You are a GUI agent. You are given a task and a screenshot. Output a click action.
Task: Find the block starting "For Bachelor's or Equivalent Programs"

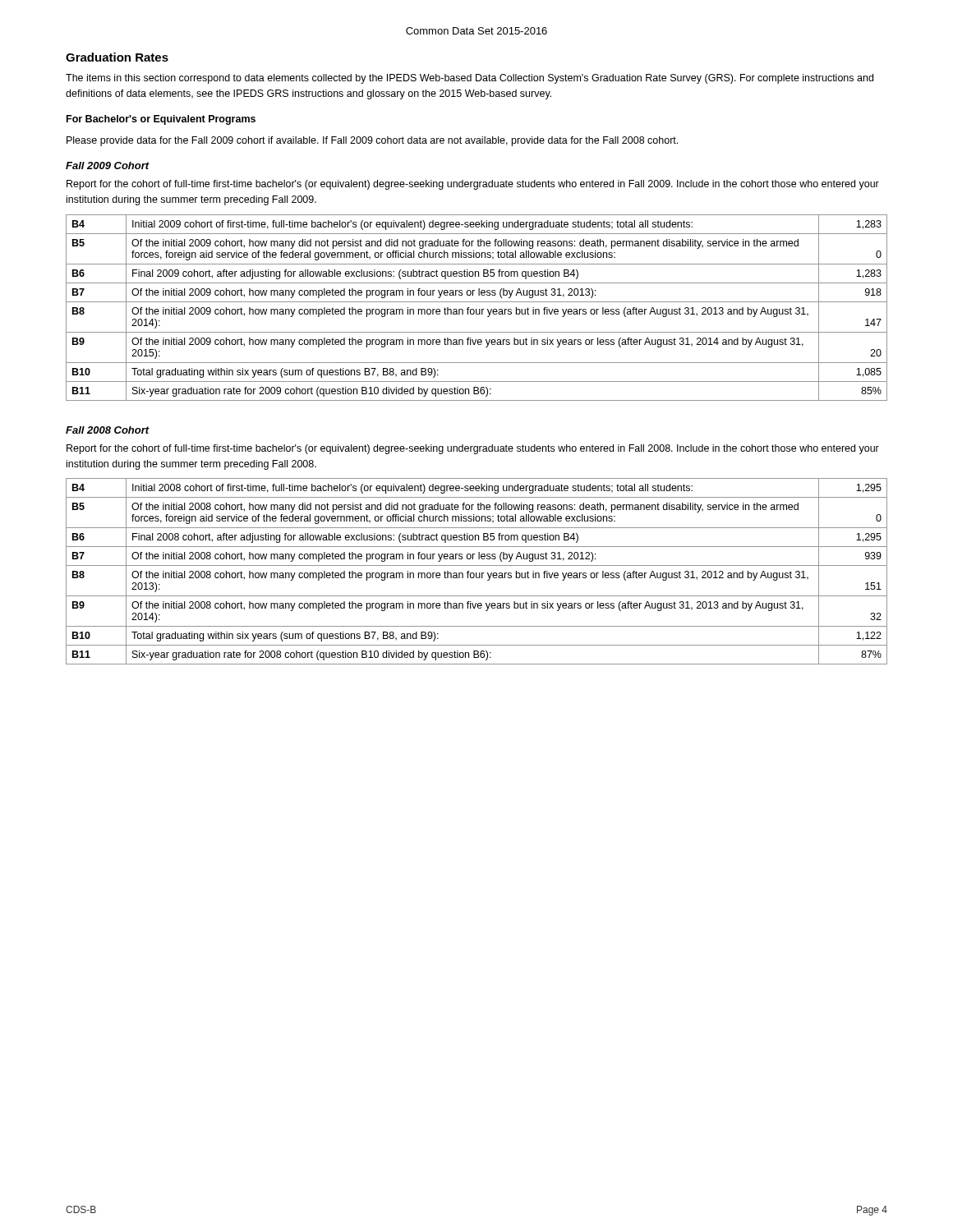161,119
